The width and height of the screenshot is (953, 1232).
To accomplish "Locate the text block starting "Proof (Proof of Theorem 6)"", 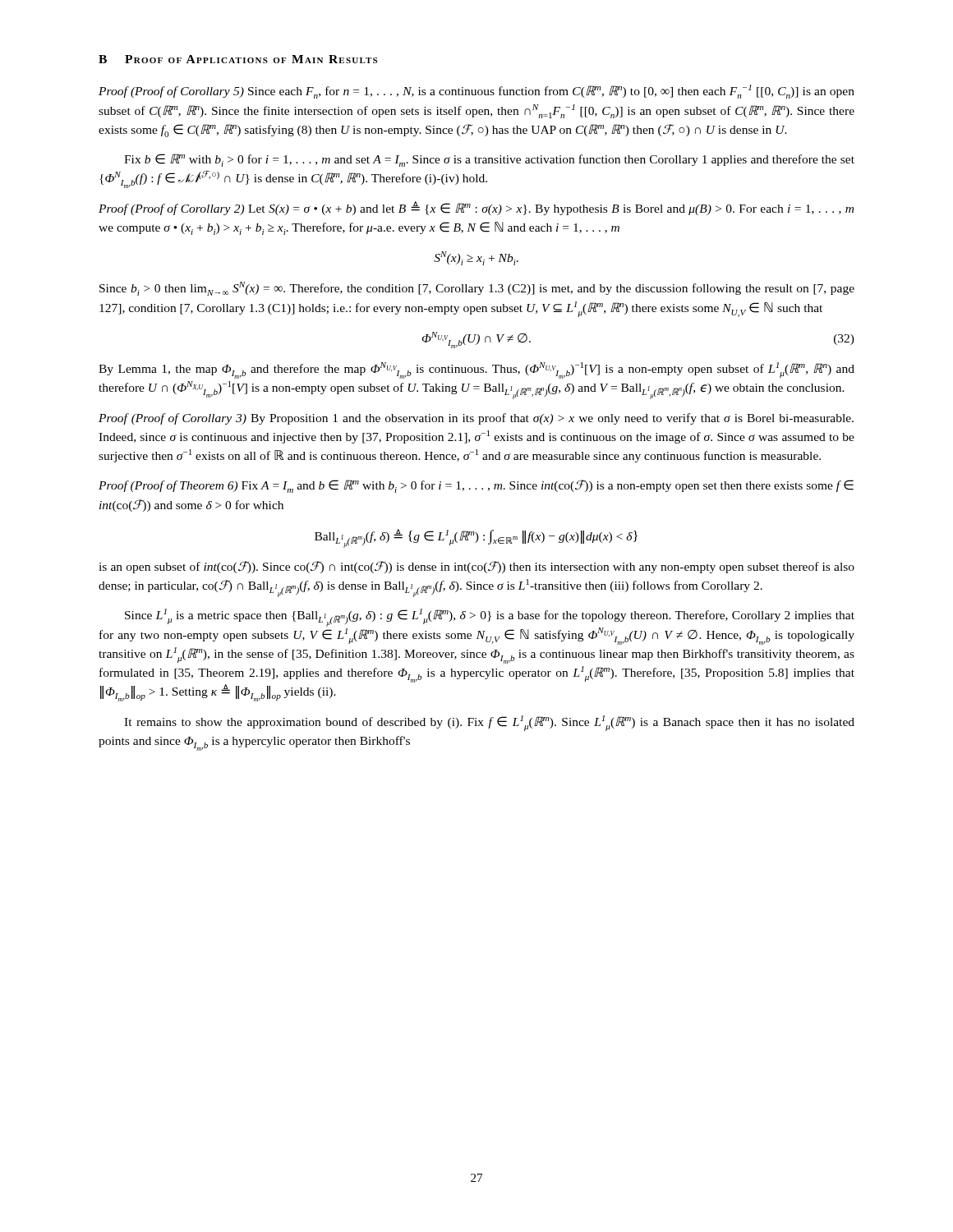I will 476,494.
